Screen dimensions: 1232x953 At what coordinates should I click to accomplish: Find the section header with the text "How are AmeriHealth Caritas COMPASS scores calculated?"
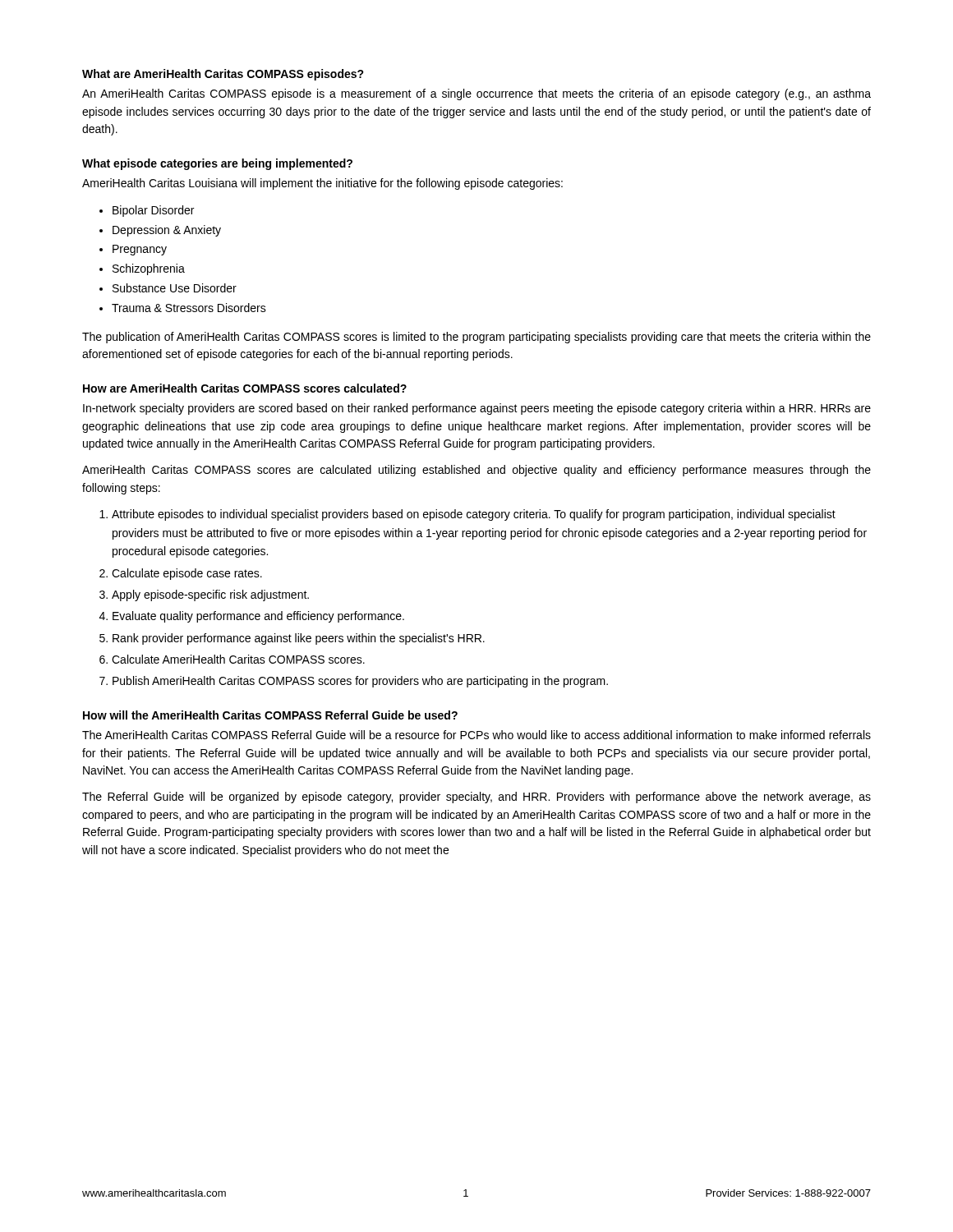click(244, 388)
